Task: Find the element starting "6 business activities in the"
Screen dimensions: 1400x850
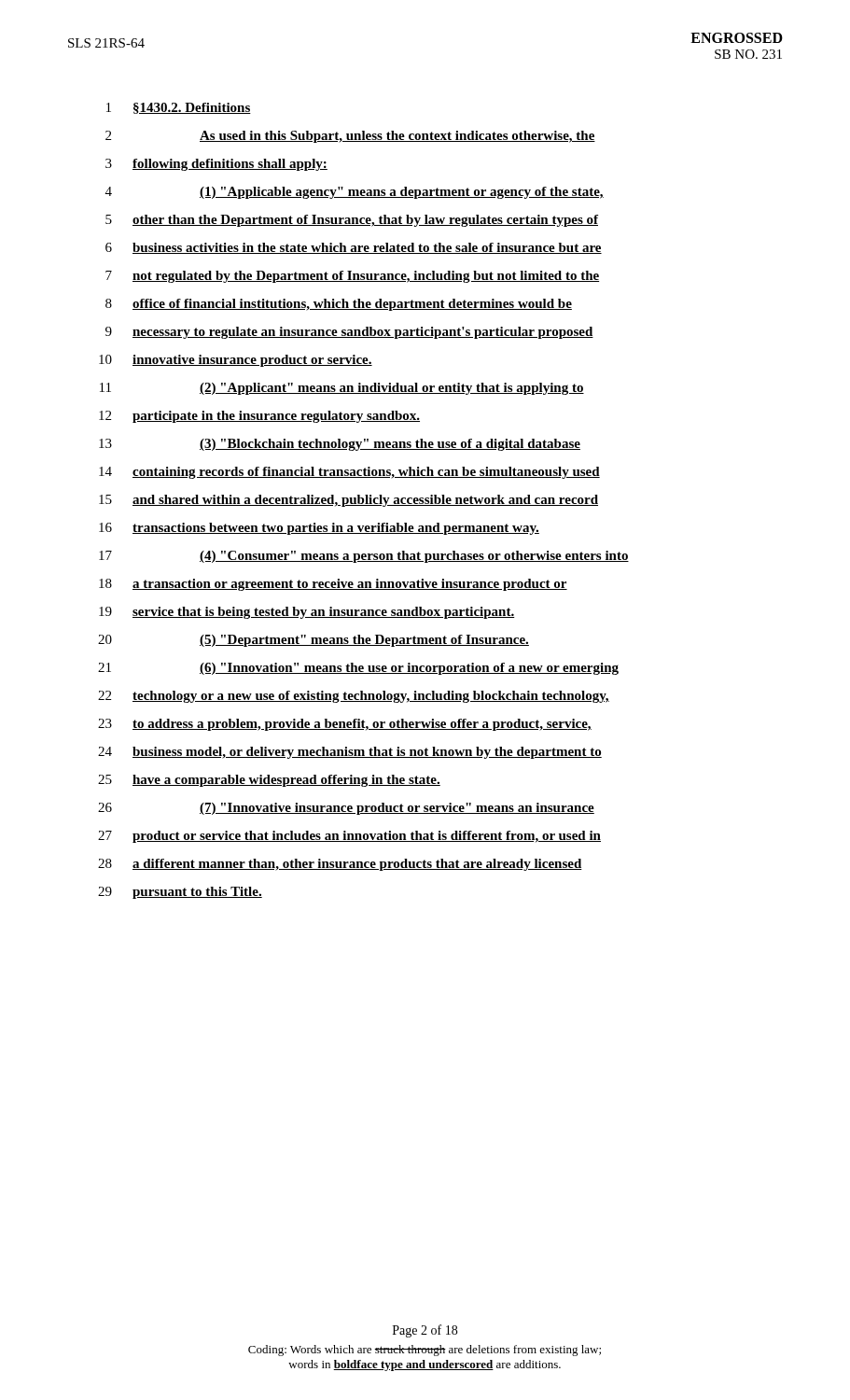Action: coord(425,247)
